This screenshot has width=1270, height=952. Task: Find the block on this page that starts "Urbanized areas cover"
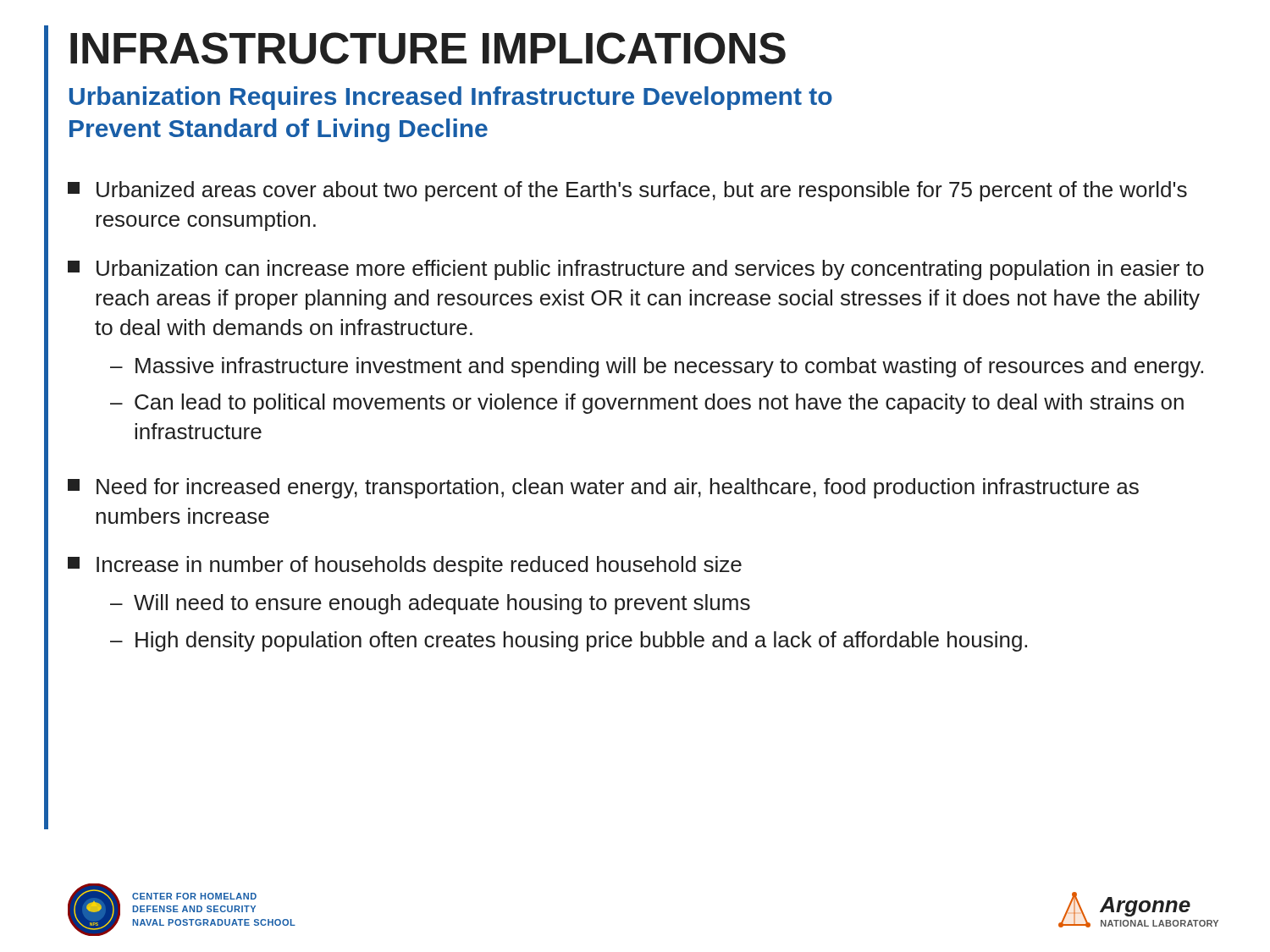[x=643, y=205]
